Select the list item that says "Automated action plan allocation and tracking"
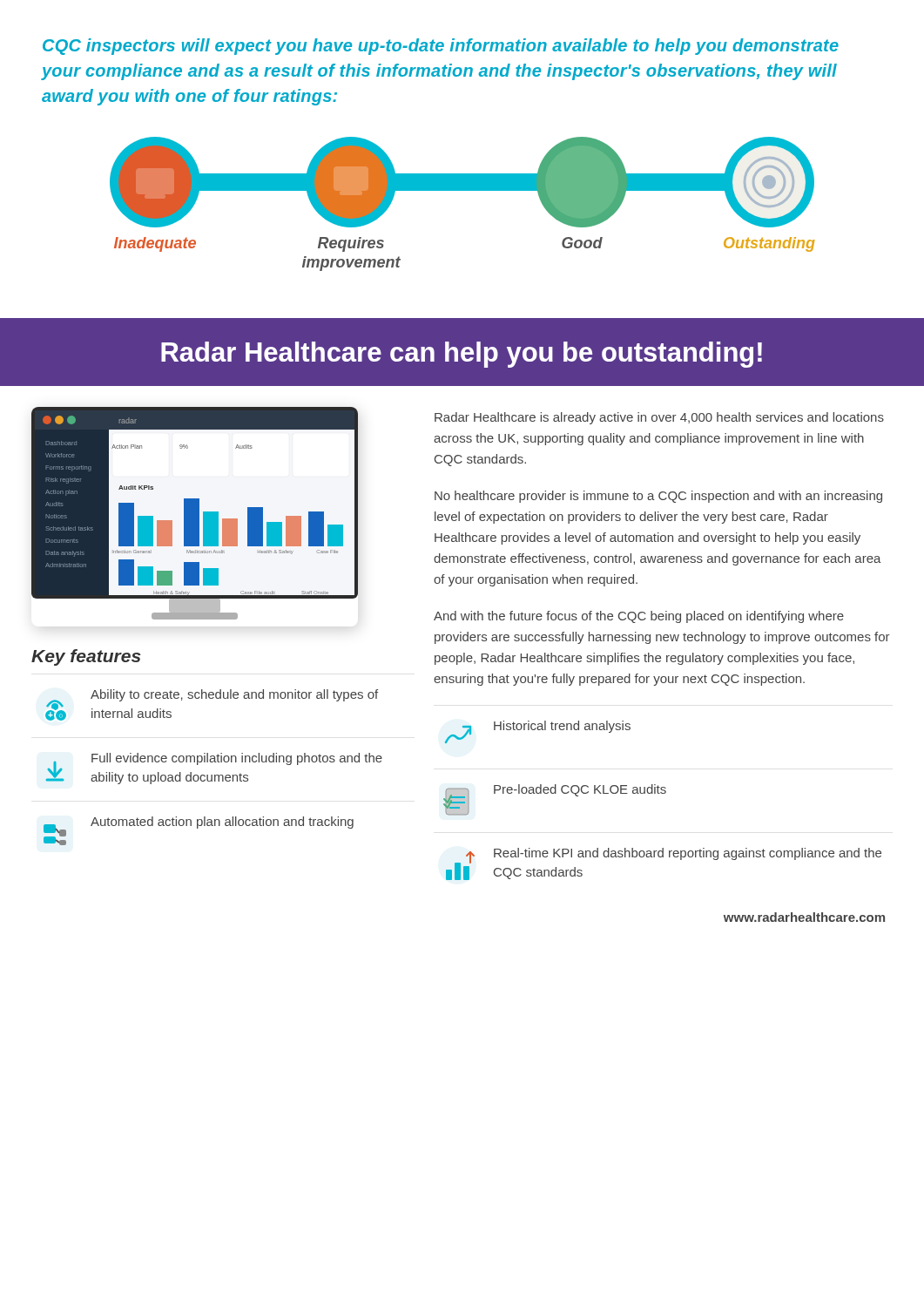924x1307 pixels. pos(223,833)
